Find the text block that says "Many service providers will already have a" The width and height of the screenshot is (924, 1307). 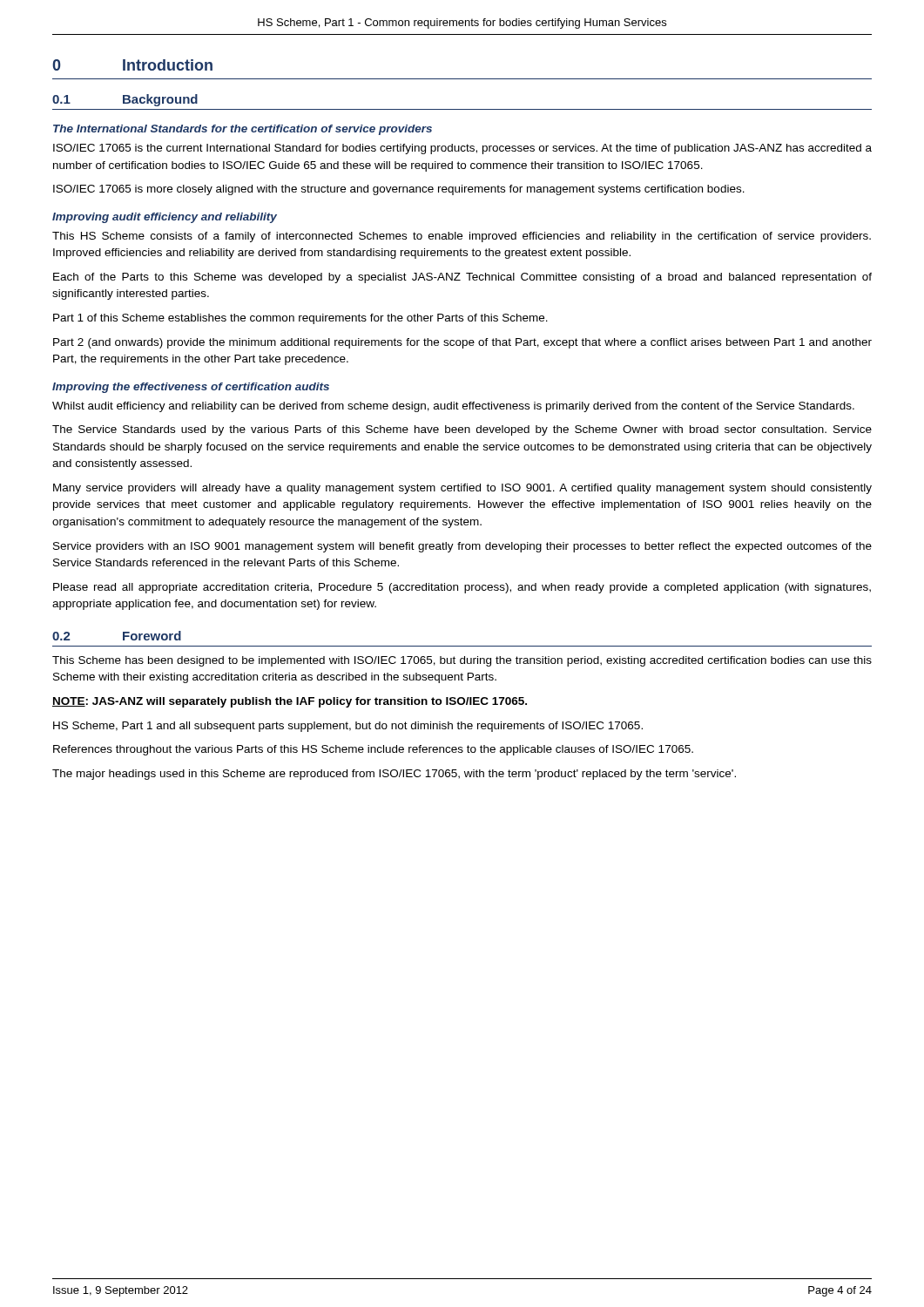coord(462,504)
